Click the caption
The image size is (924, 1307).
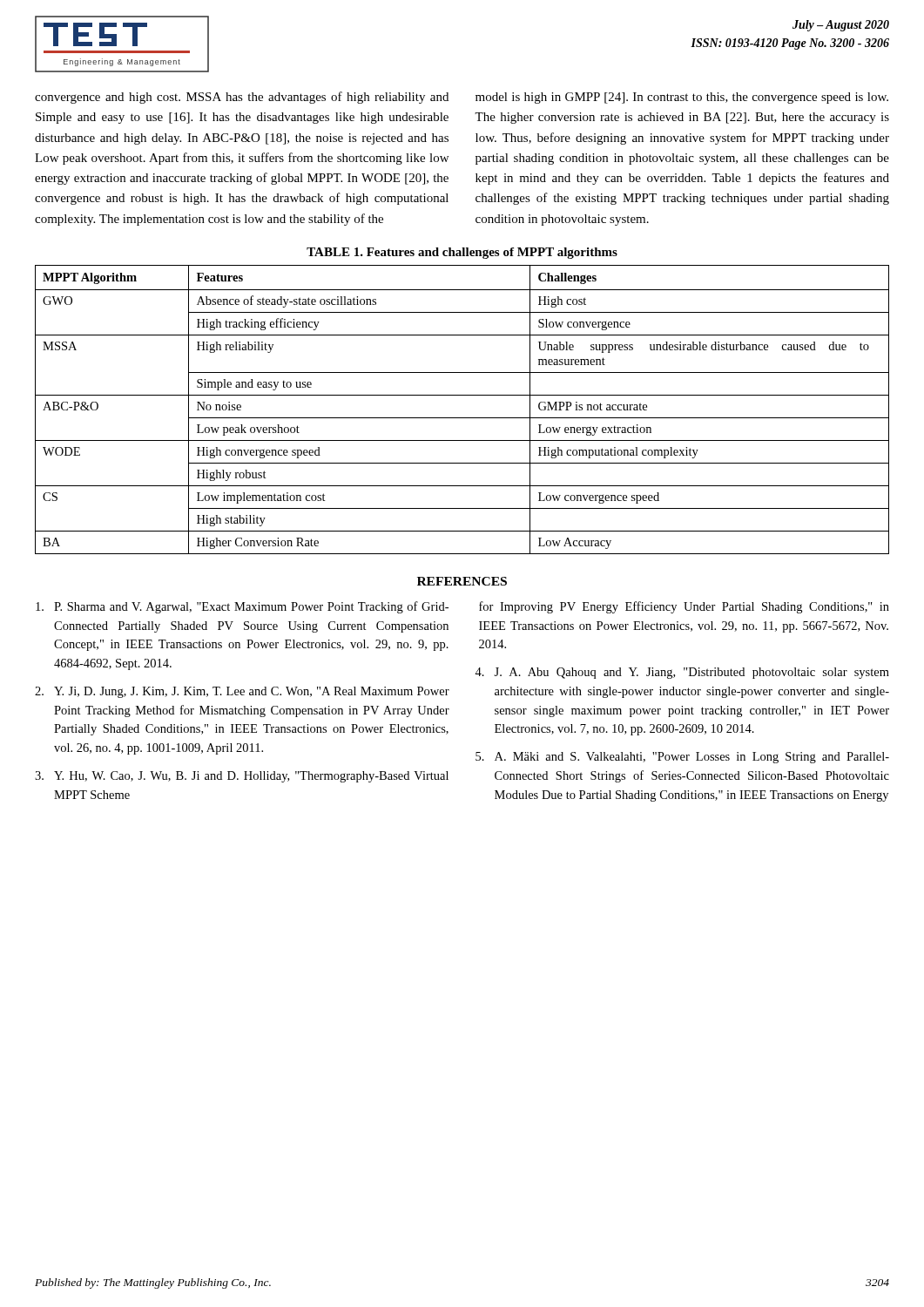click(462, 252)
